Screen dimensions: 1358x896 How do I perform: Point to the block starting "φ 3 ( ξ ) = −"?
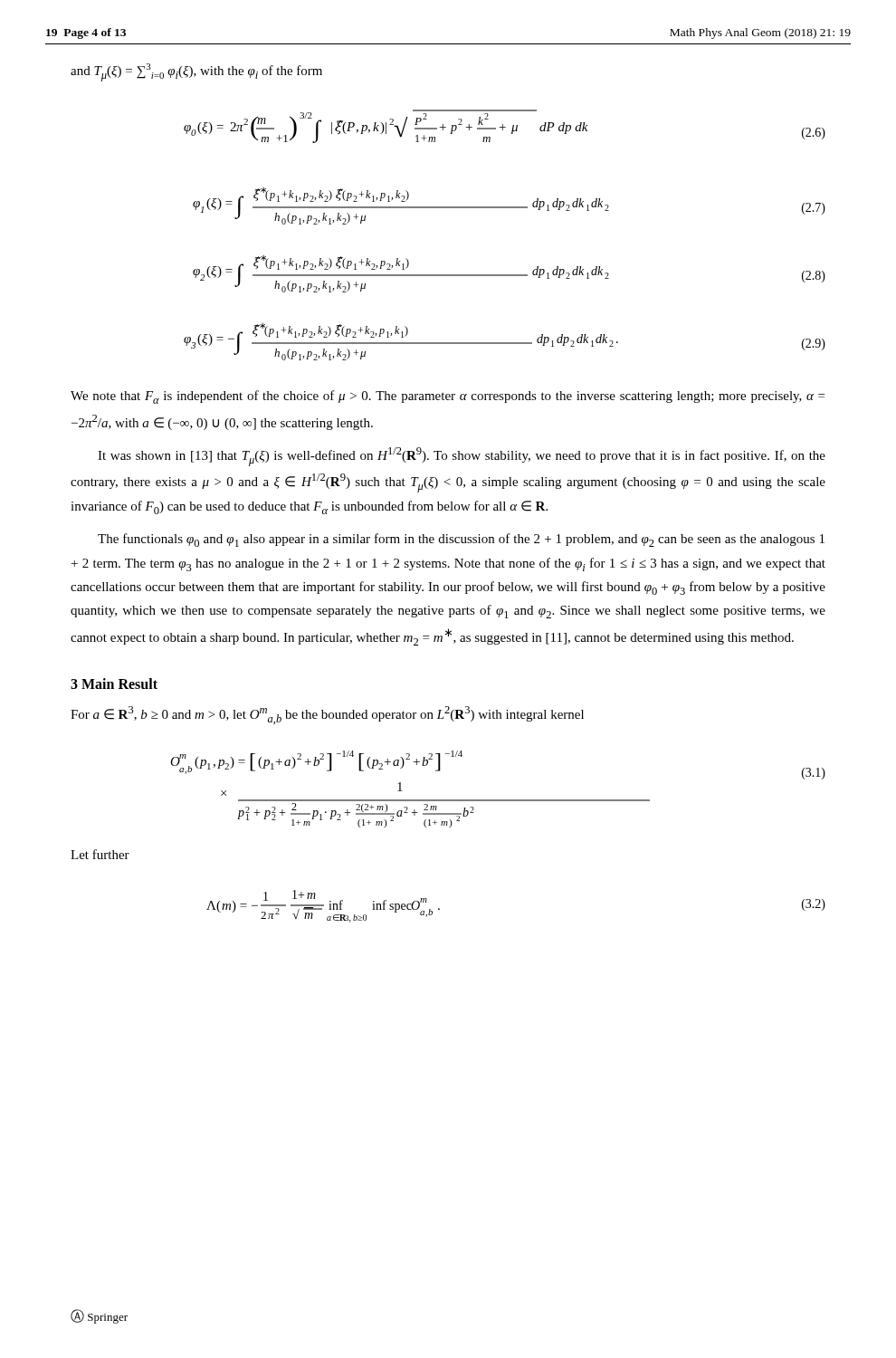pos(448,344)
